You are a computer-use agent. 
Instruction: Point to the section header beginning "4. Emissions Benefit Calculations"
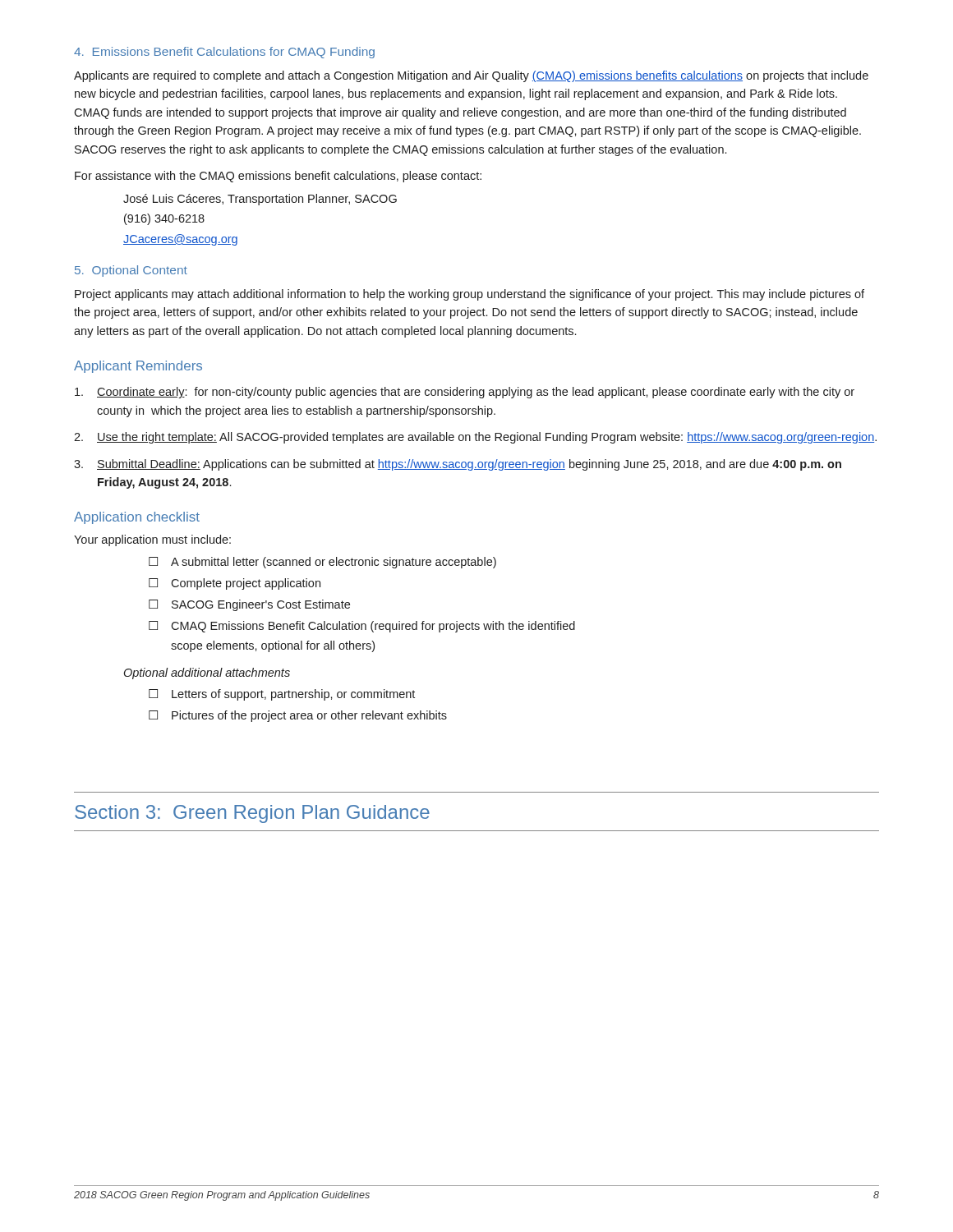225,51
